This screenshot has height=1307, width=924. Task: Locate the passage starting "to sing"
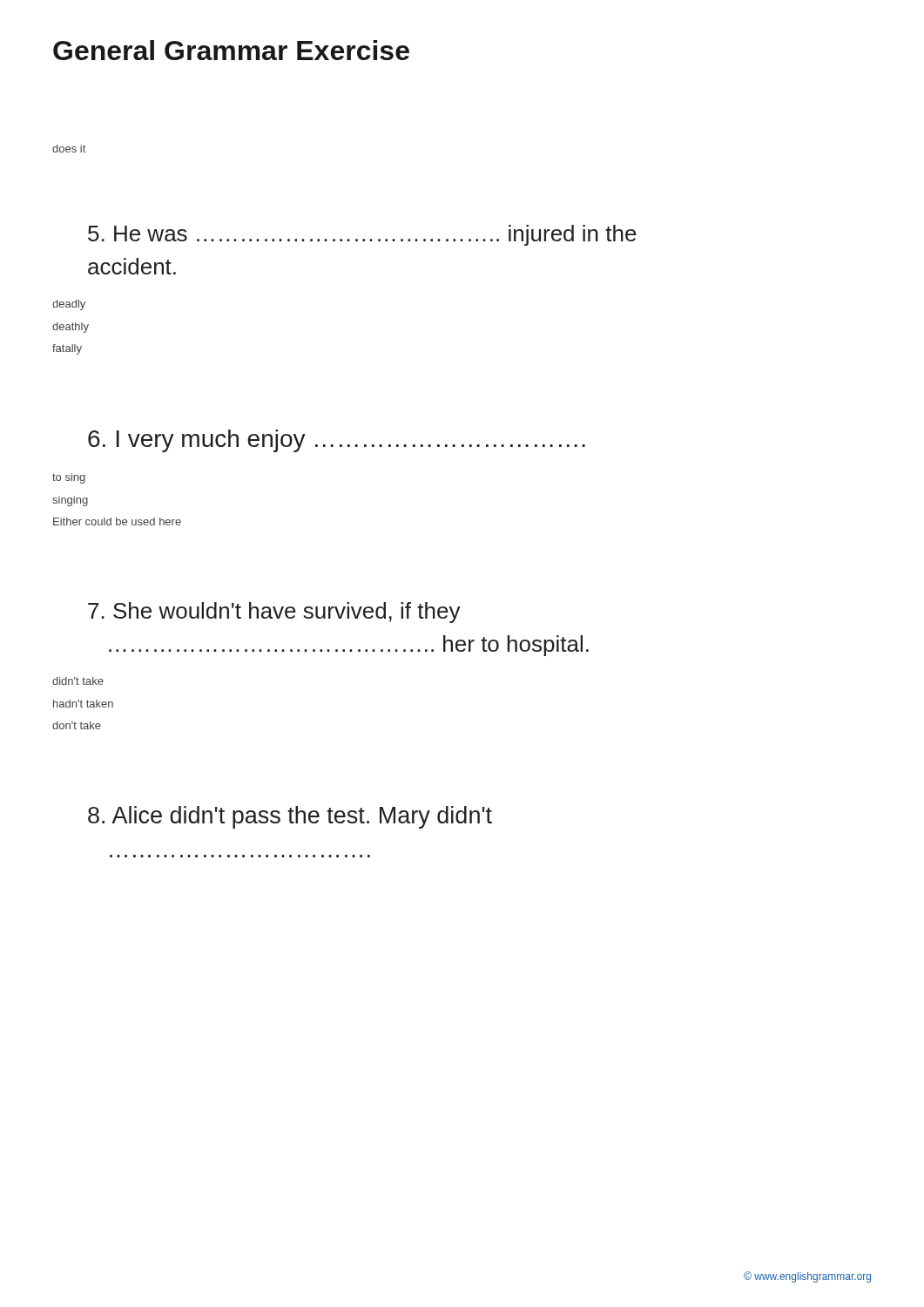click(x=69, y=477)
